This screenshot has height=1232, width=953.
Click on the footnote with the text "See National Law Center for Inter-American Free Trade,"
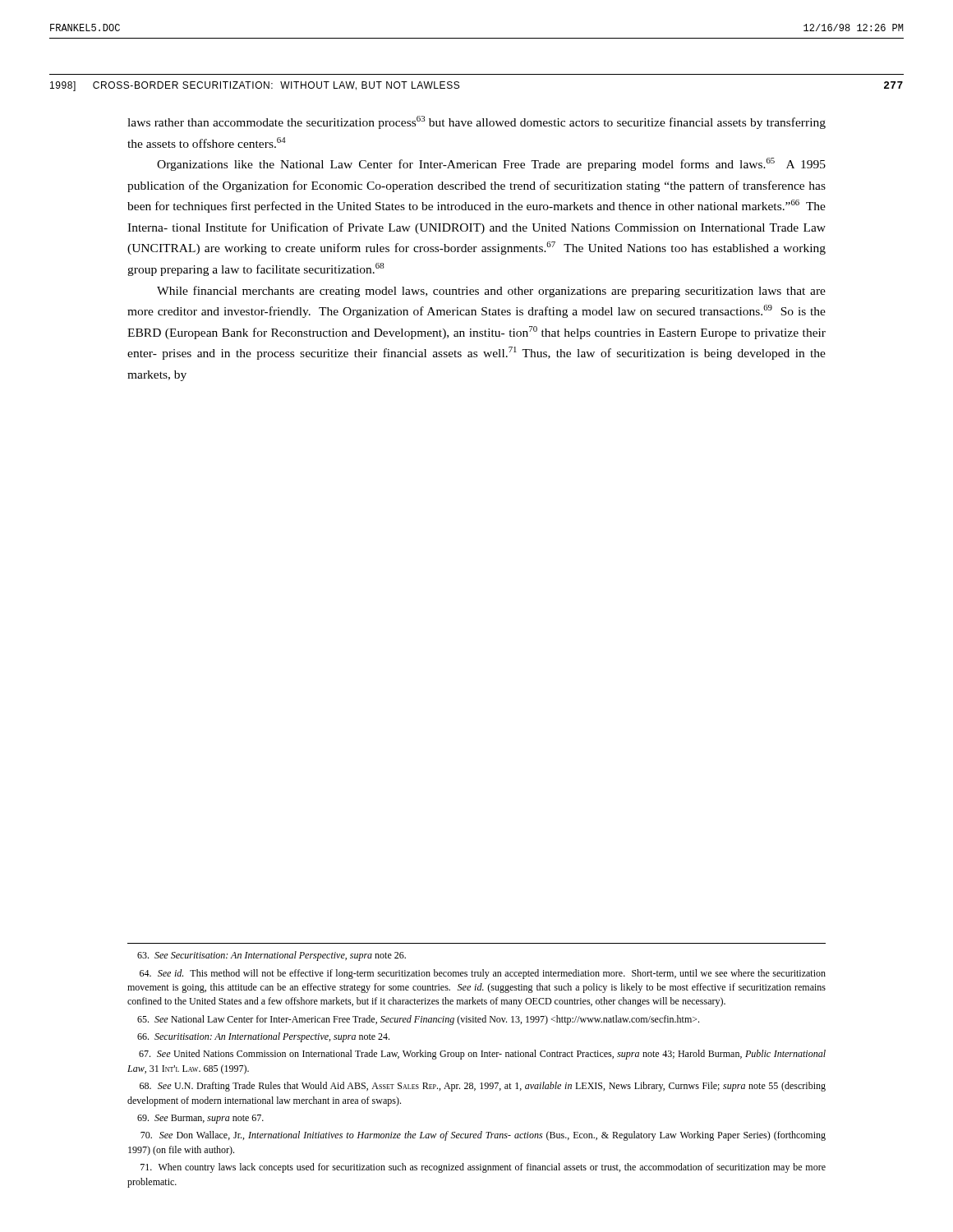(x=414, y=1019)
